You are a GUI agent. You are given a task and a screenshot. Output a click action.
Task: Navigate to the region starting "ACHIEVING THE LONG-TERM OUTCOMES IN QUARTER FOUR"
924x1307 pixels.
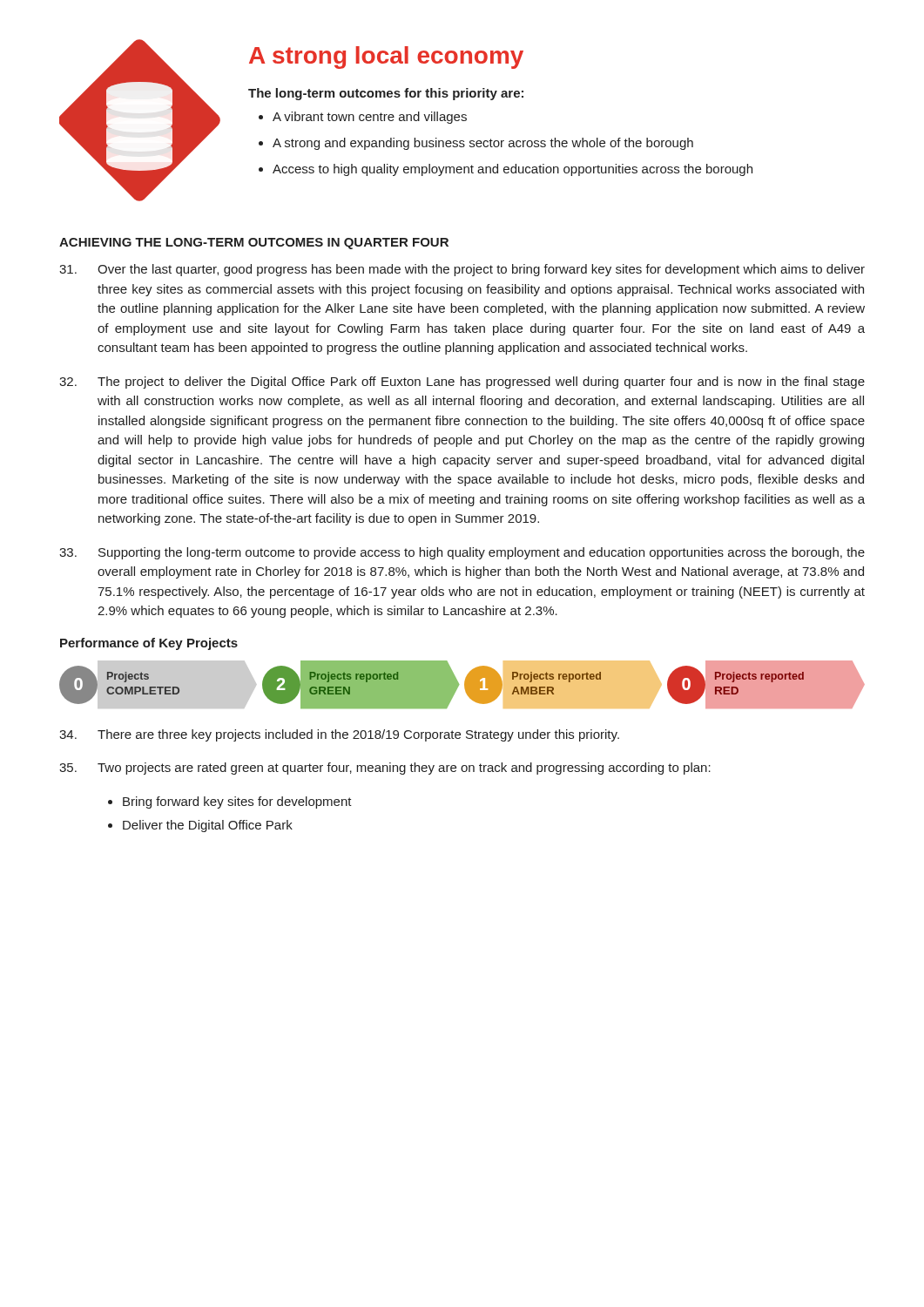(x=254, y=242)
